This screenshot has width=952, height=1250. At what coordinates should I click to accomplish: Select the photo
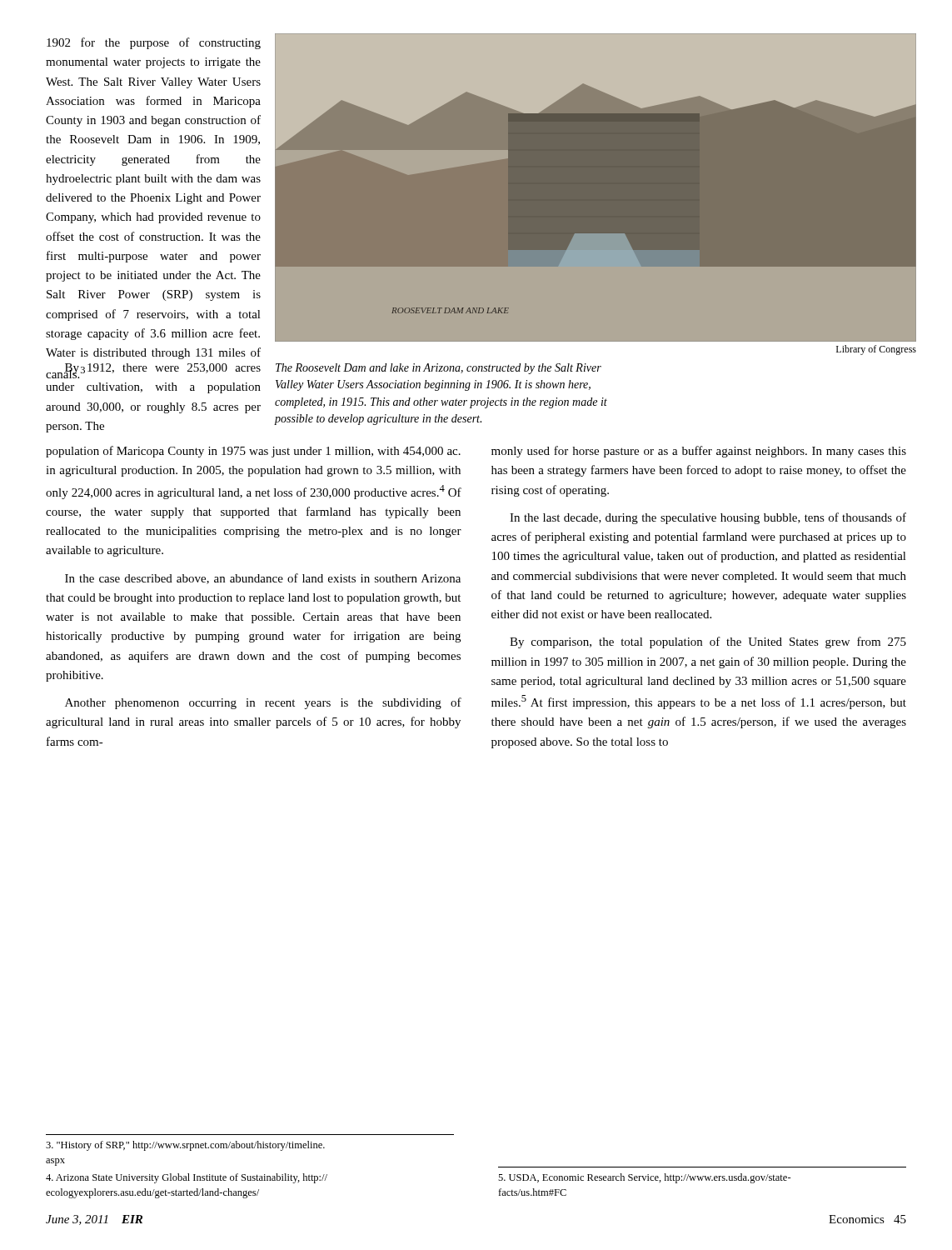[596, 195]
